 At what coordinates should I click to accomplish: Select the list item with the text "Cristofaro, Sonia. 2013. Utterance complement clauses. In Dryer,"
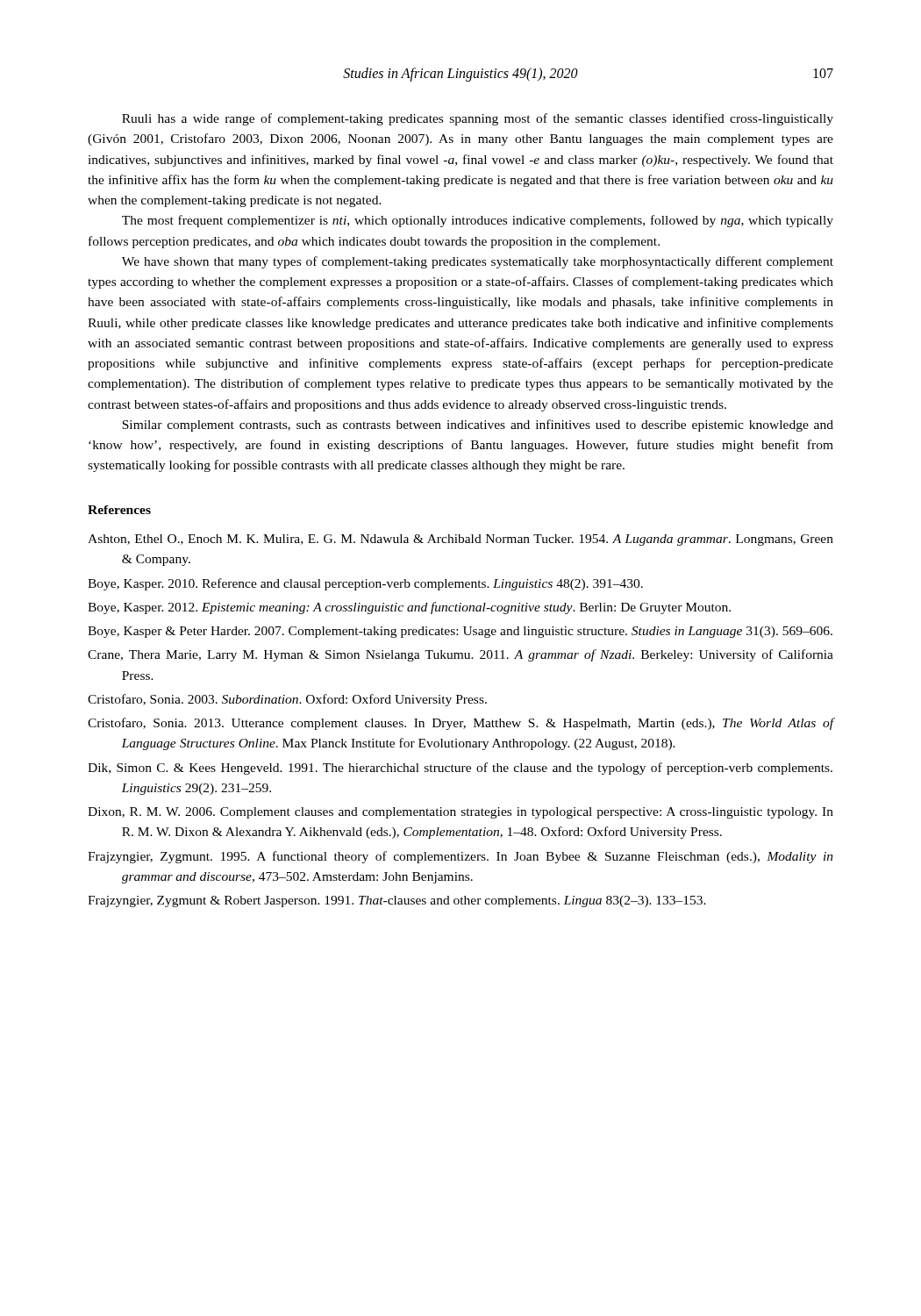tap(460, 733)
